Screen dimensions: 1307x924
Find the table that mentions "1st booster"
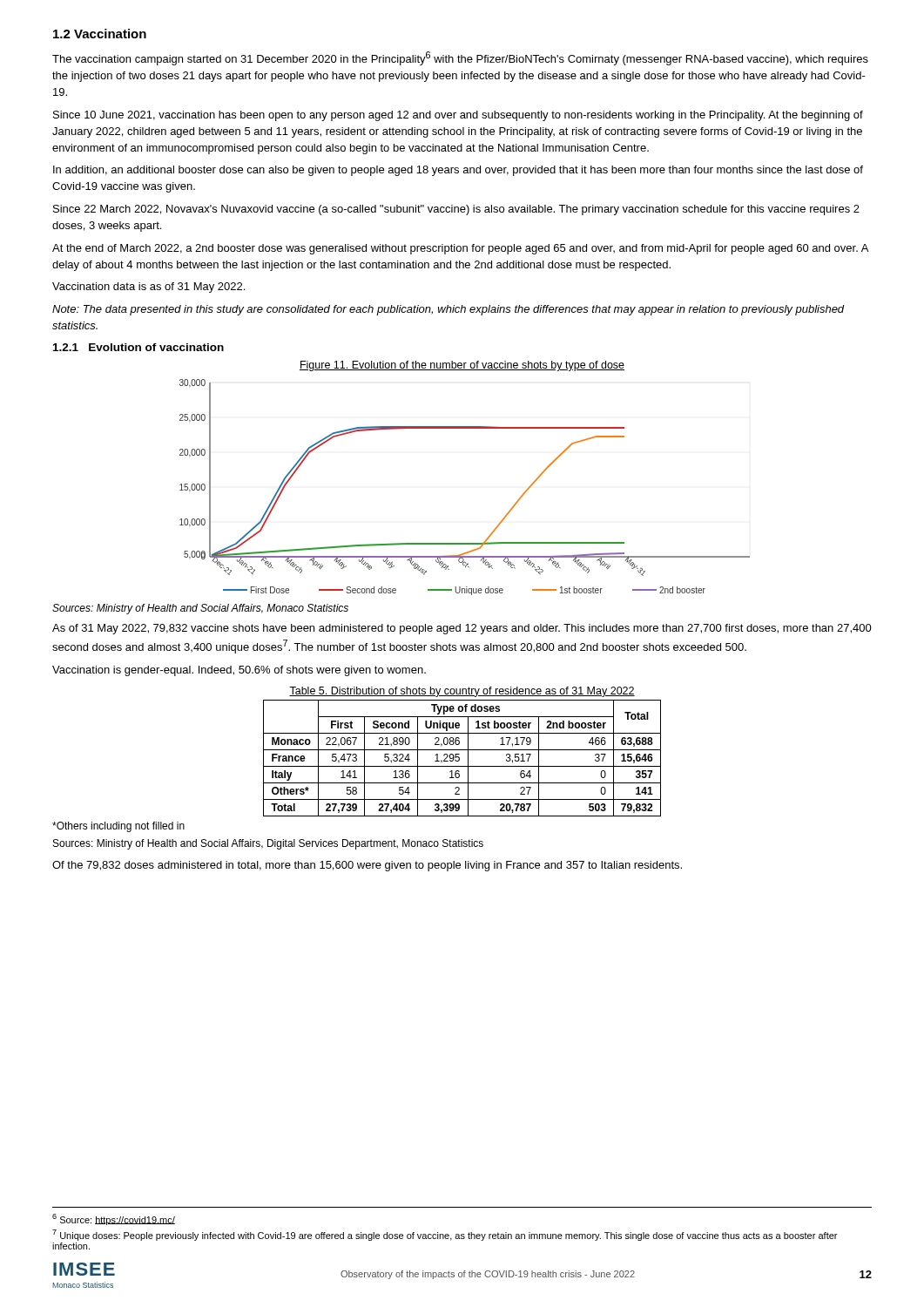(462, 758)
